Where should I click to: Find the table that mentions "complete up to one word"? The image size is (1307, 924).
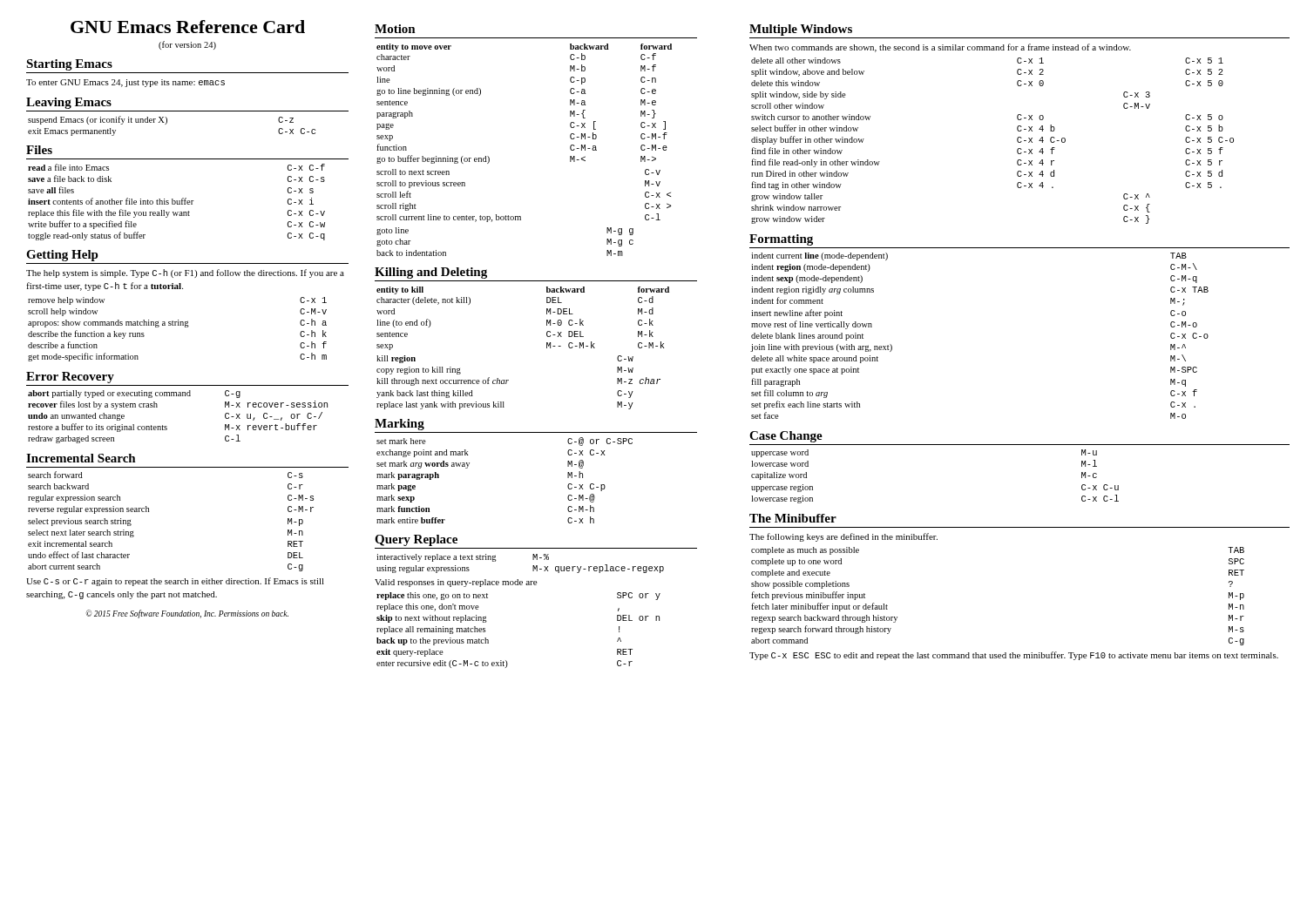point(1019,596)
